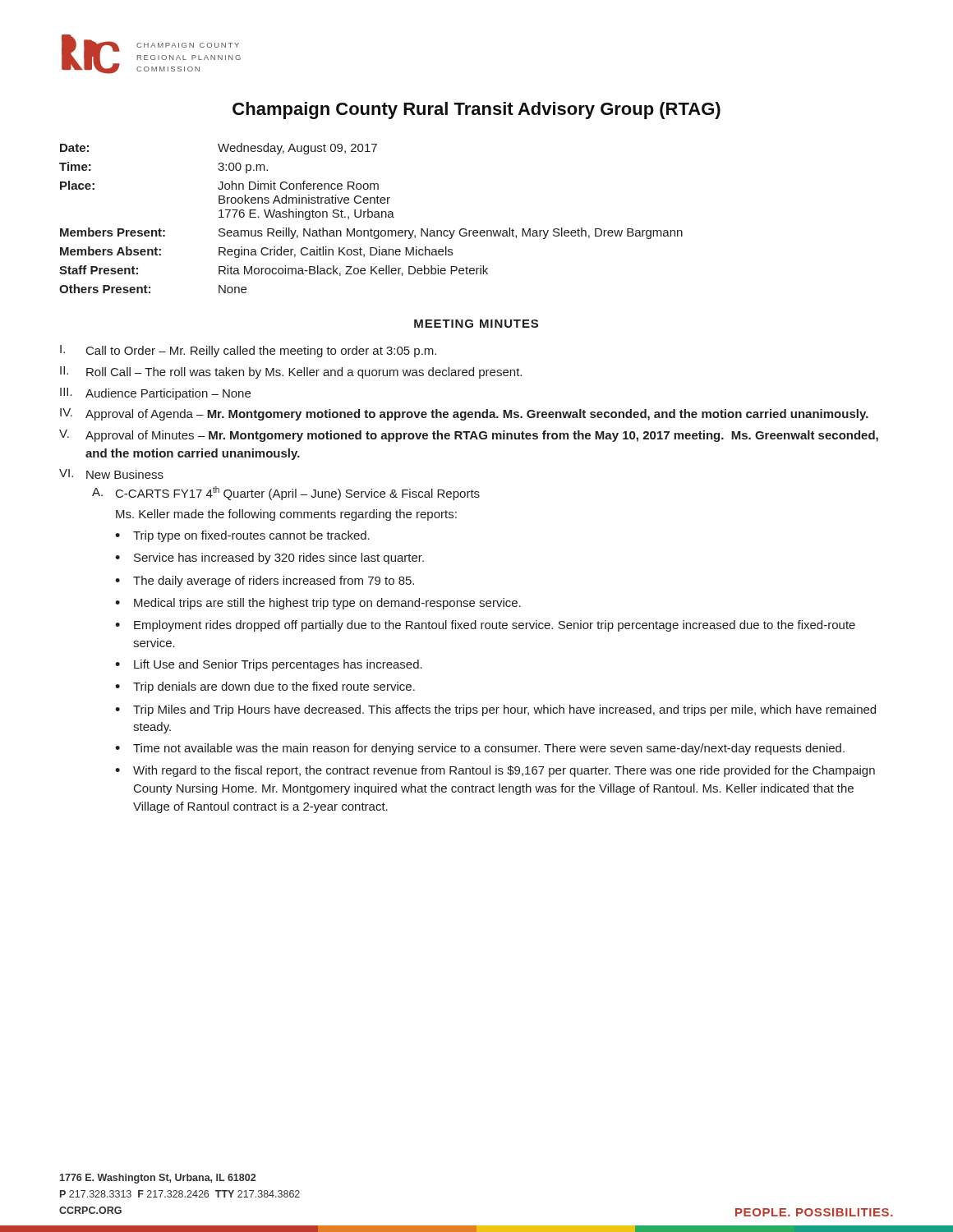Point to the block starting "• Service has increased"
This screenshot has width=953, height=1232.
270,558
